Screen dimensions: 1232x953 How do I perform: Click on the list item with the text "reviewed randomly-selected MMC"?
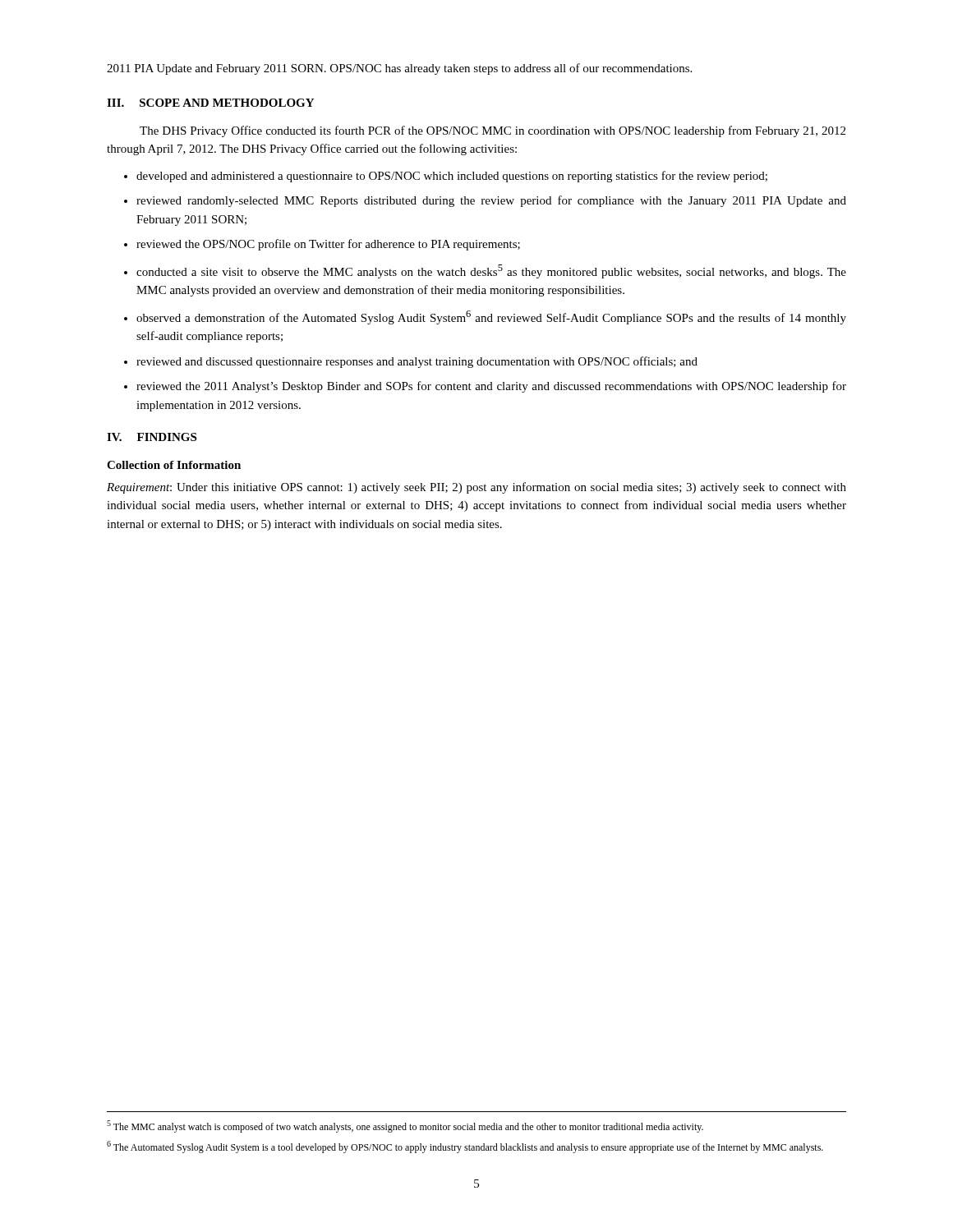(x=491, y=210)
